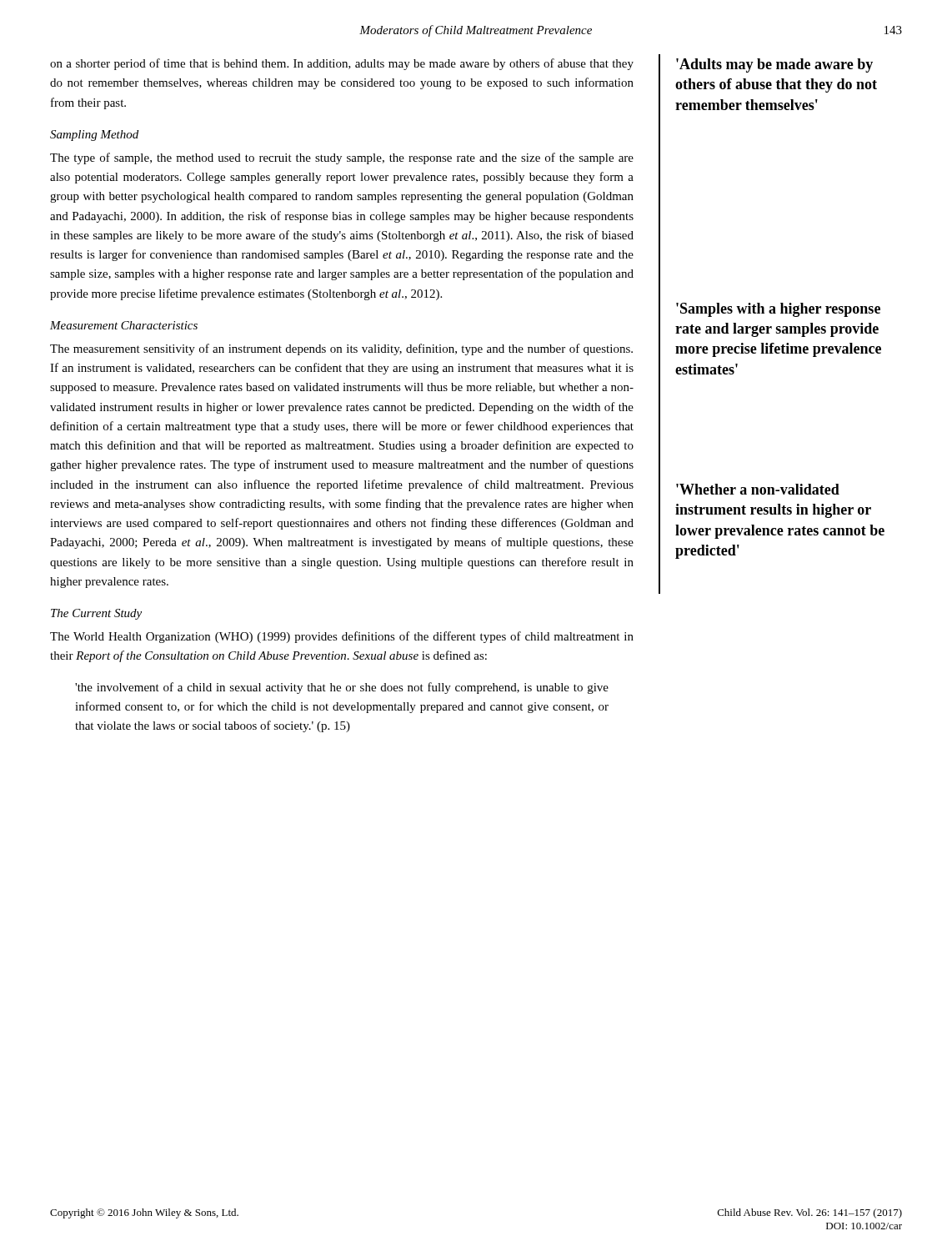Find the block starting "The World Health Organization (WHO) (1999) provides"
The width and height of the screenshot is (952, 1251).
coord(342,647)
